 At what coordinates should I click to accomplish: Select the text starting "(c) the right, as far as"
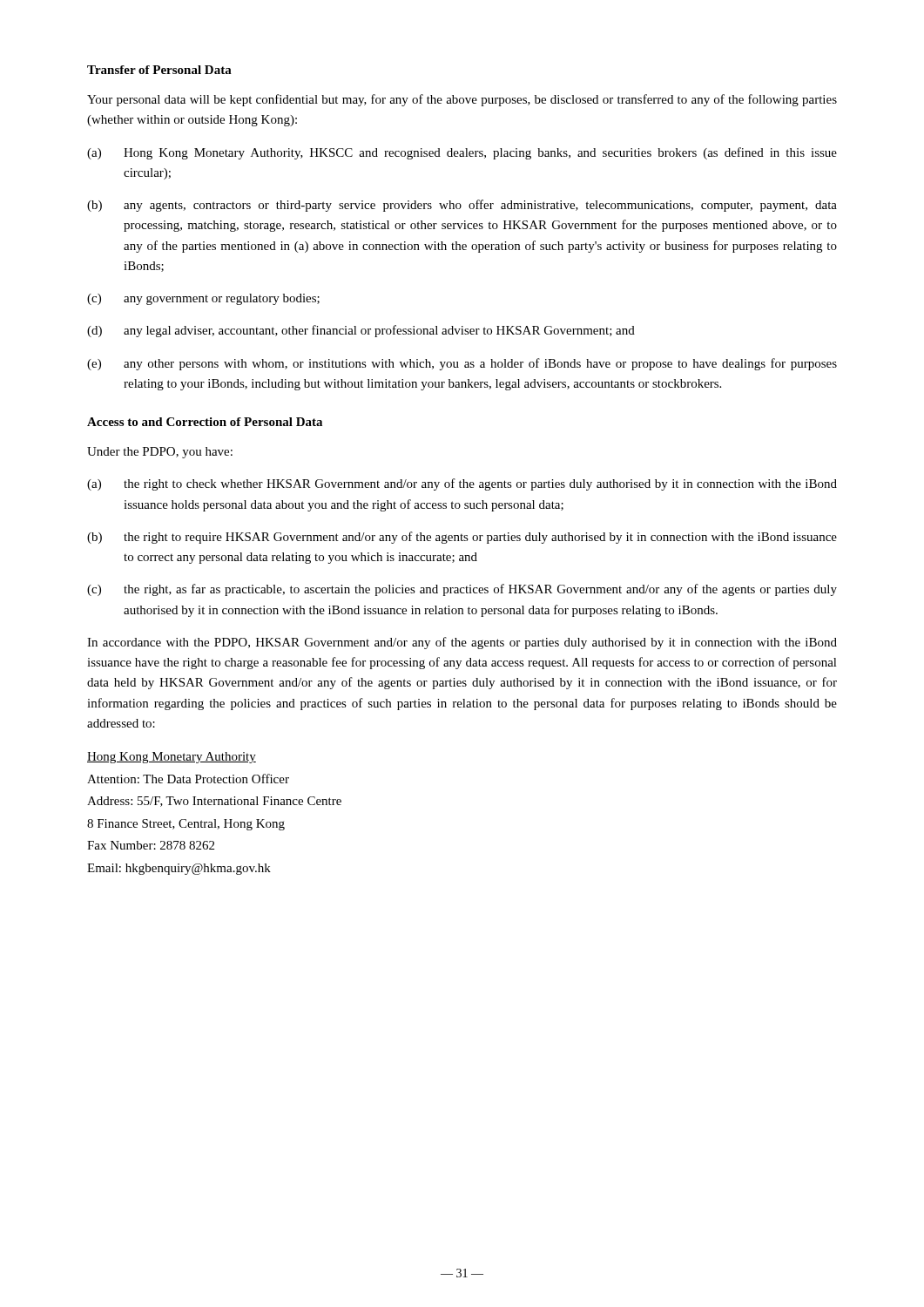tap(462, 600)
